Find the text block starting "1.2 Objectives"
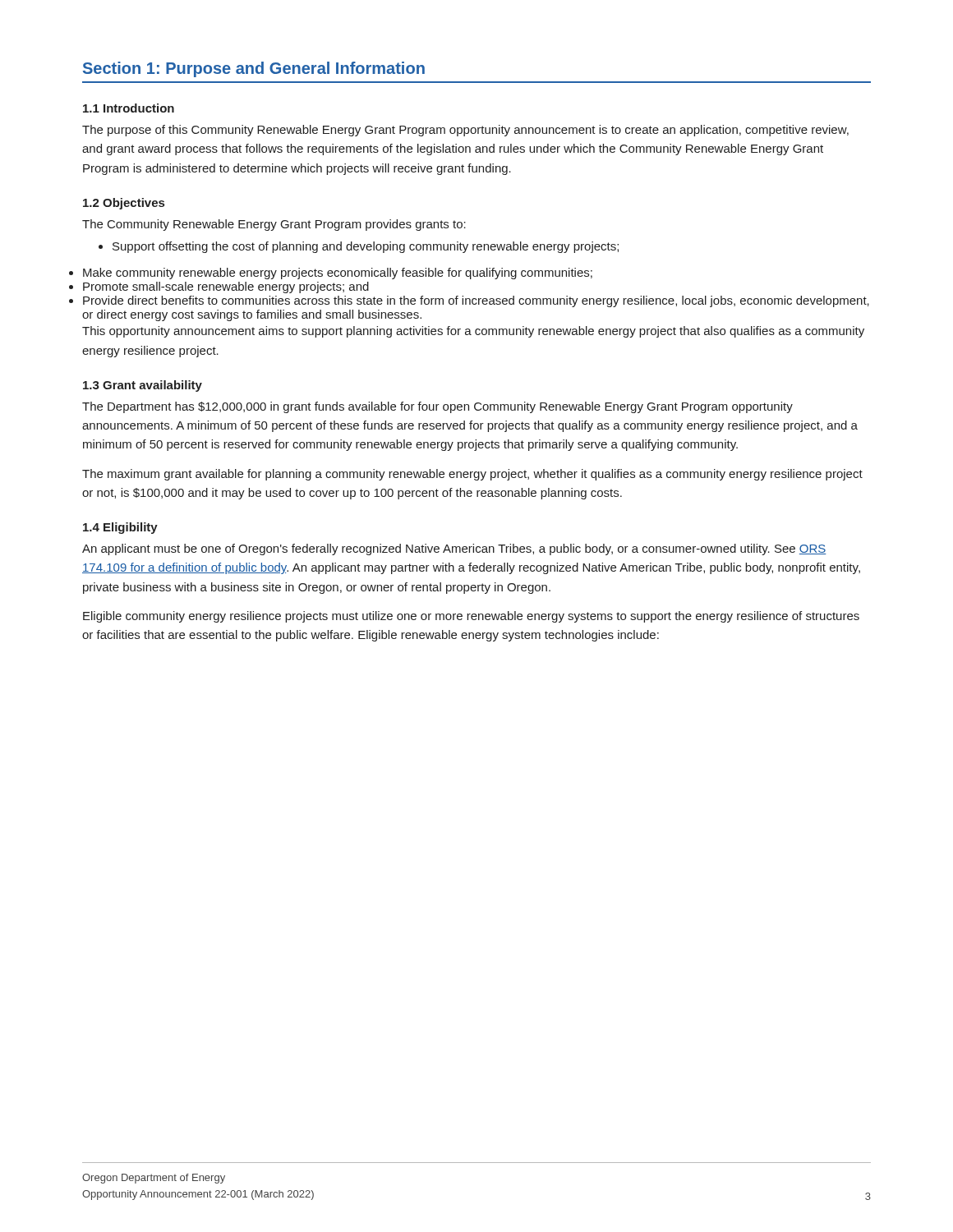 point(124,204)
